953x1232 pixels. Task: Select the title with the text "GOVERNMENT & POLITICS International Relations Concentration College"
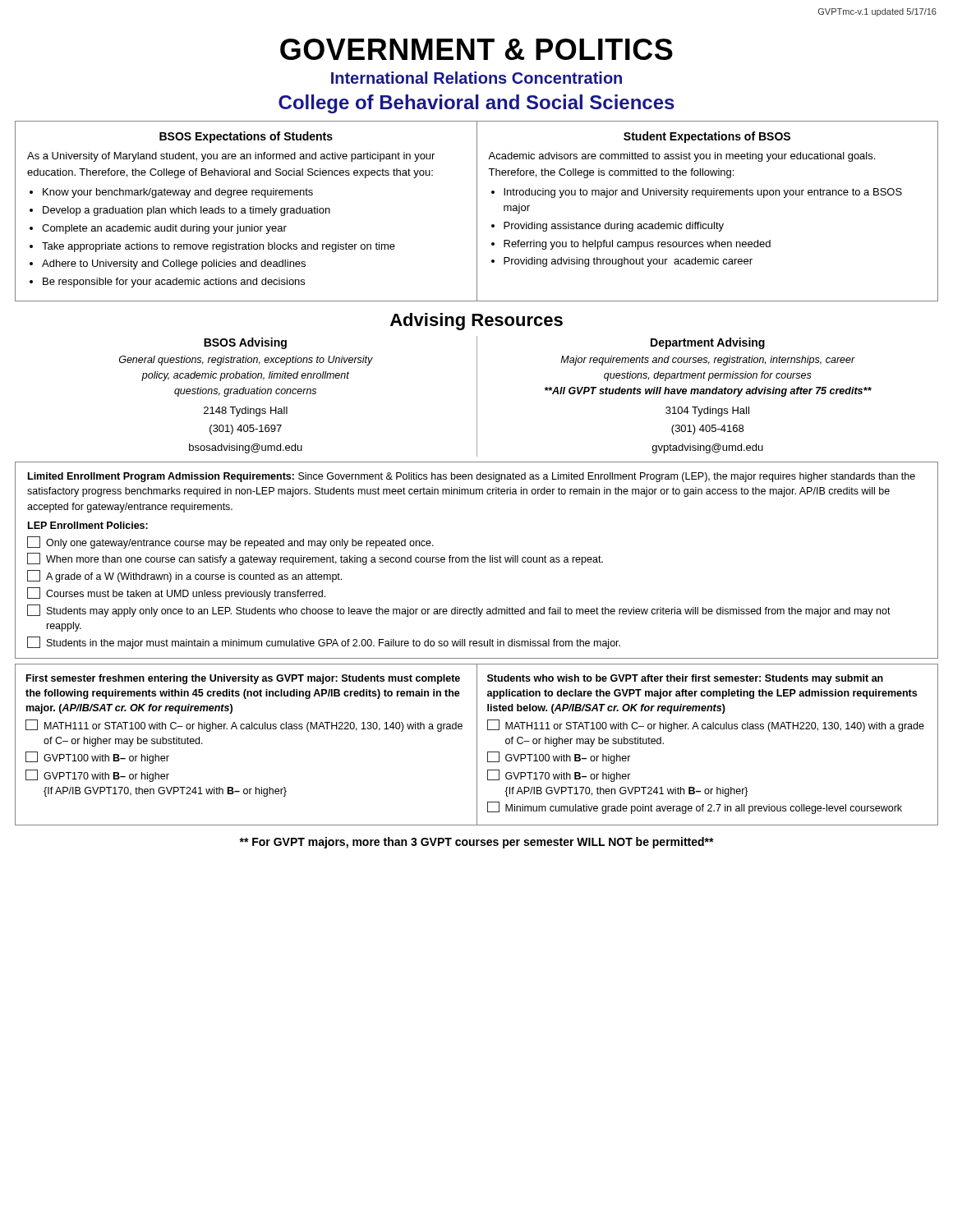(476, 74)
